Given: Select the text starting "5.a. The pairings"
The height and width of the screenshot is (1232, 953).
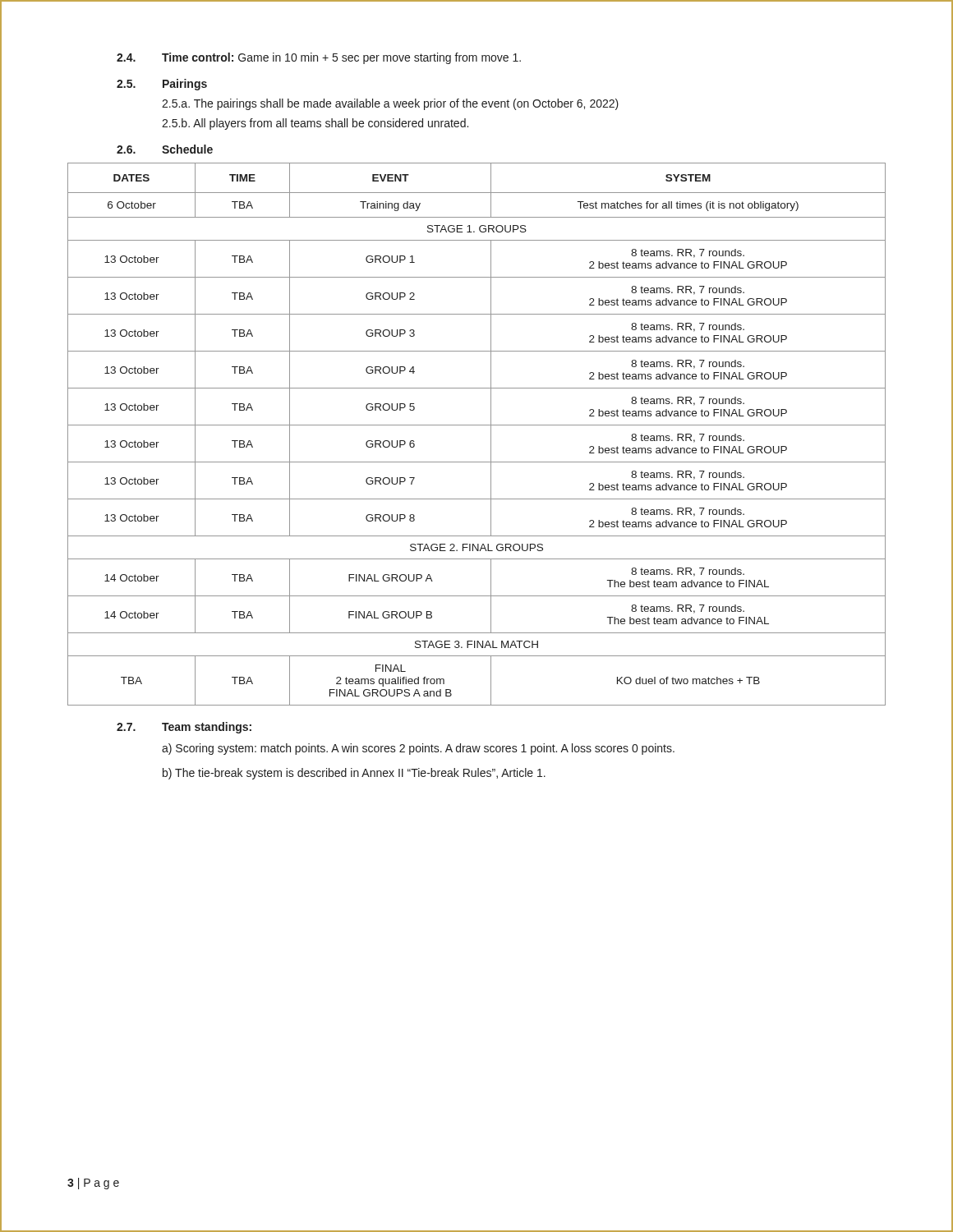Looking at the screenshot, I should coord(390,103).
